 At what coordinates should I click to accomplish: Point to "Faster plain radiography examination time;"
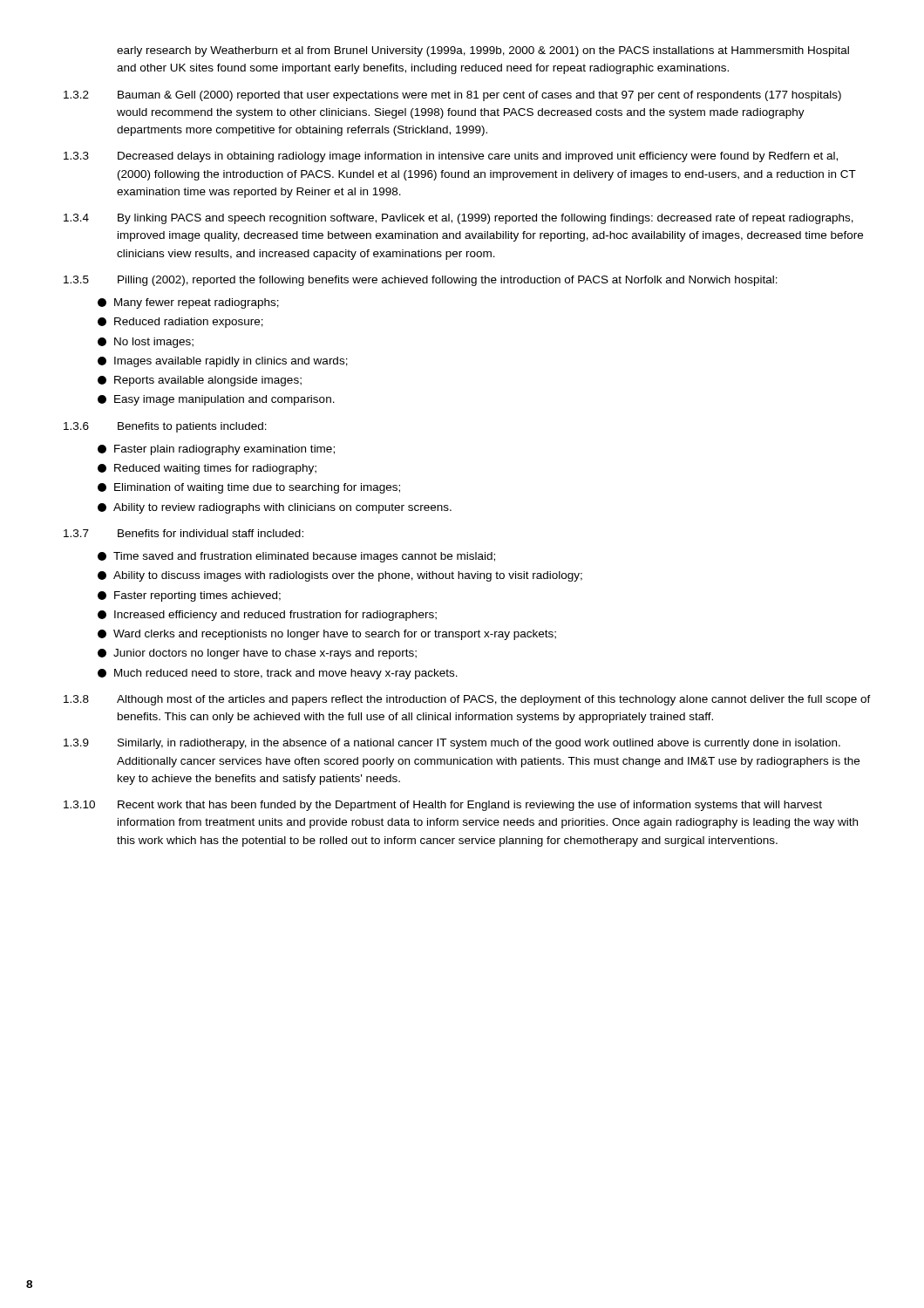click(217, 449)
